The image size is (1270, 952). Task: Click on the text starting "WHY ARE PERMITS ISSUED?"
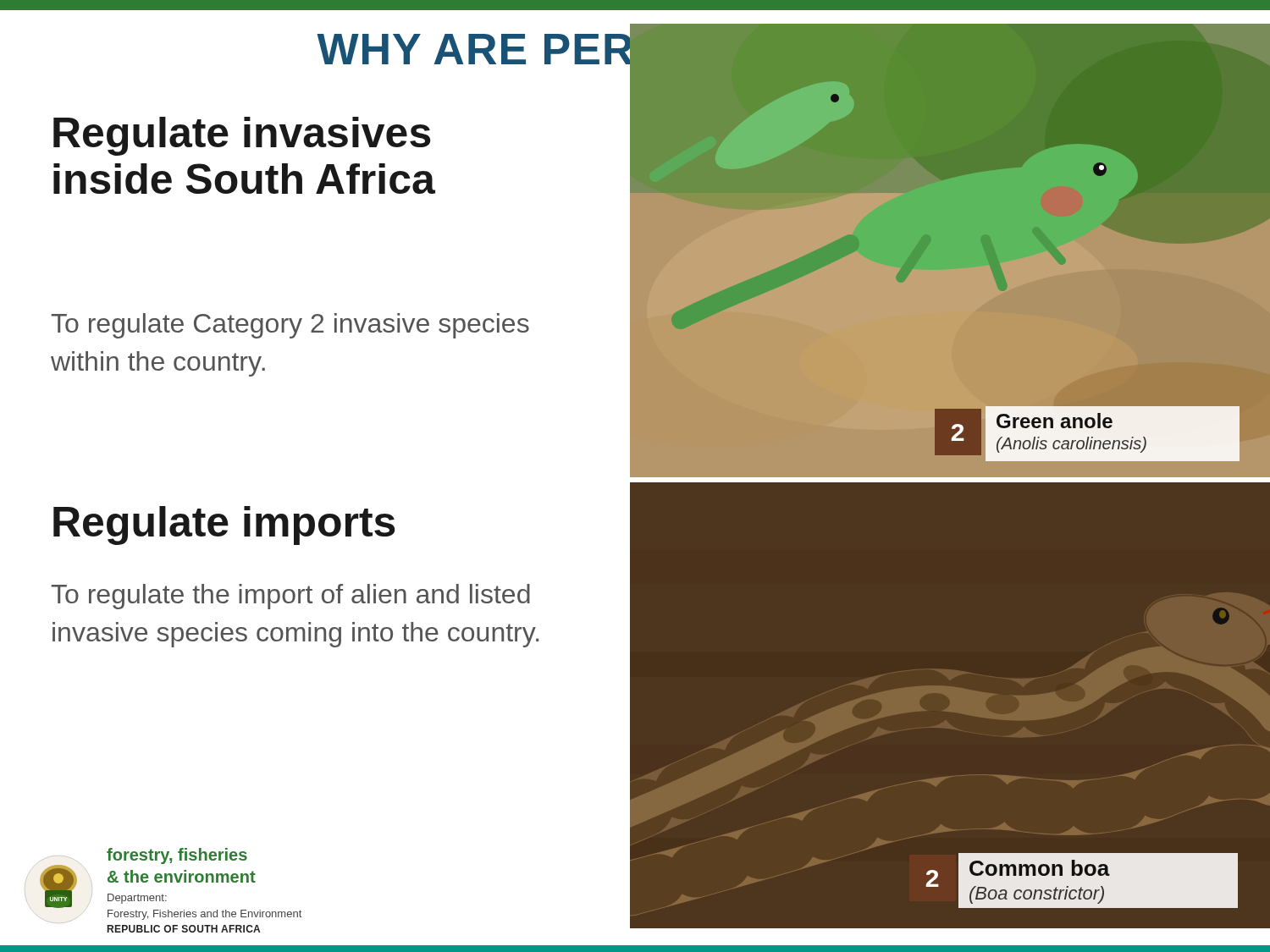point(635,49)
